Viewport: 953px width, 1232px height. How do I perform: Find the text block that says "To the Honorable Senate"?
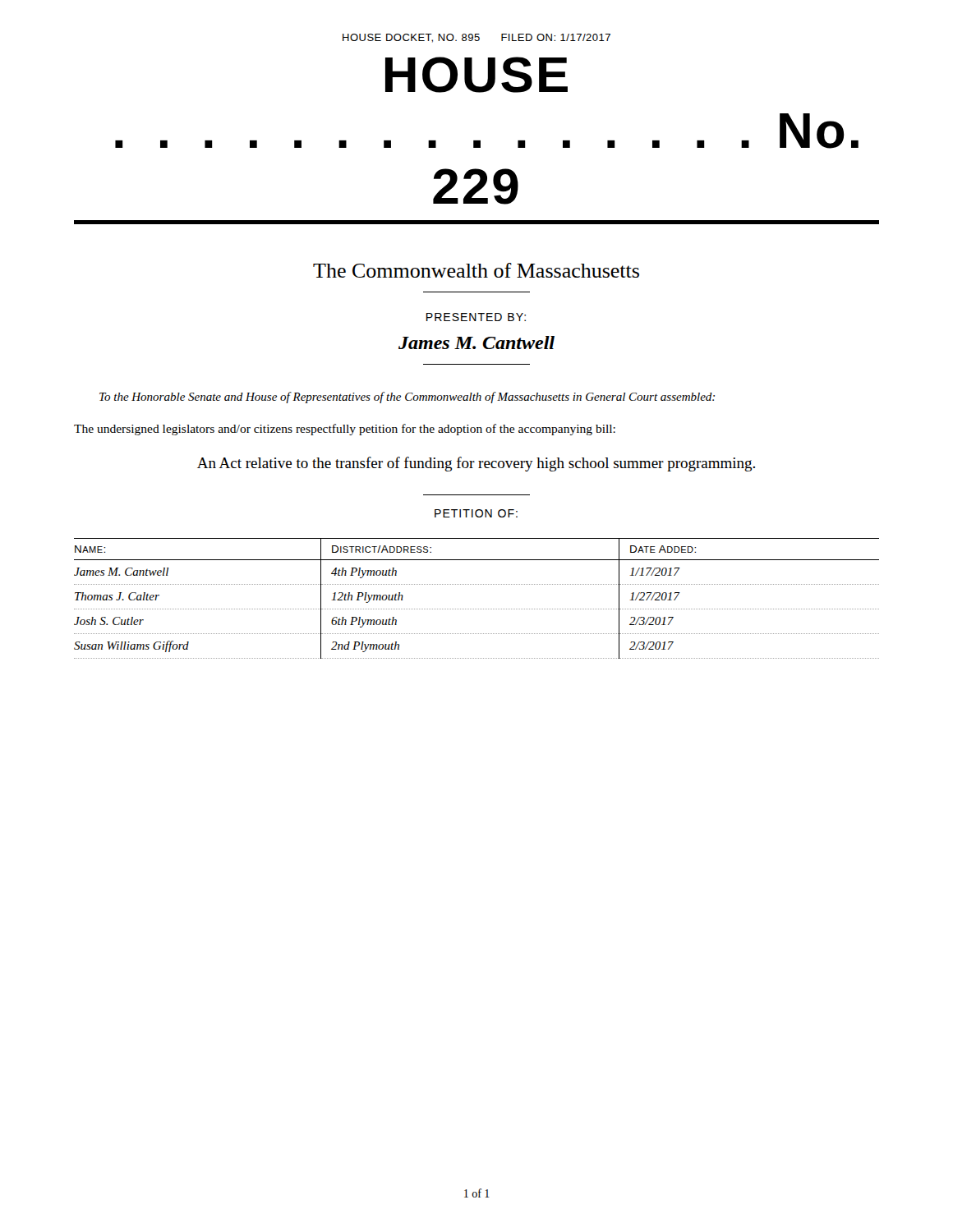coord(407,396)
